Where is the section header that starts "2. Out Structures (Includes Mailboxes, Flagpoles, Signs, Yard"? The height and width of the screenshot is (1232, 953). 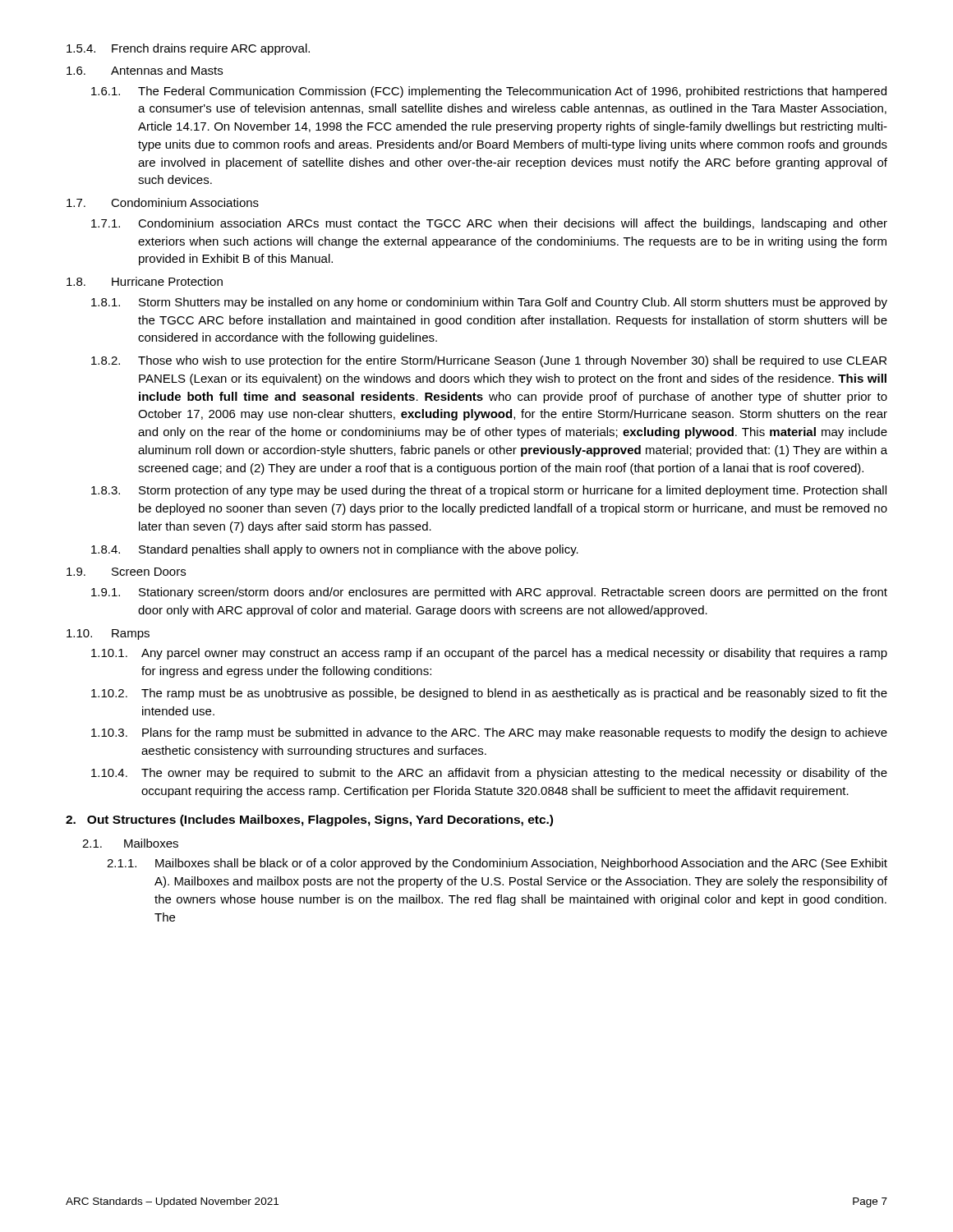pos(310,819)
